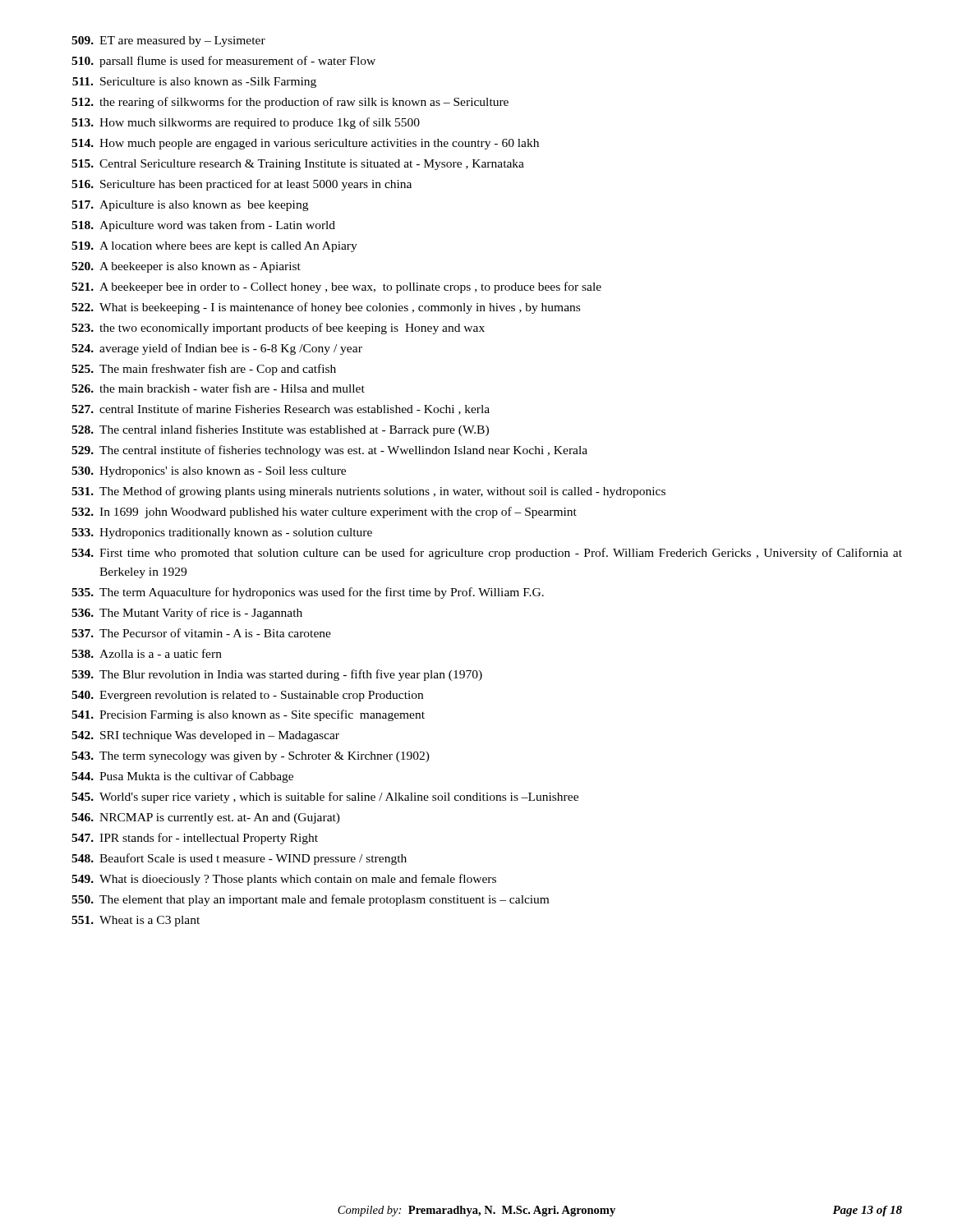Where is the passage that starts "528. The central inland fisheries Institute"?
Viewport: 953px width, 1232px height.
pos(476,430)
